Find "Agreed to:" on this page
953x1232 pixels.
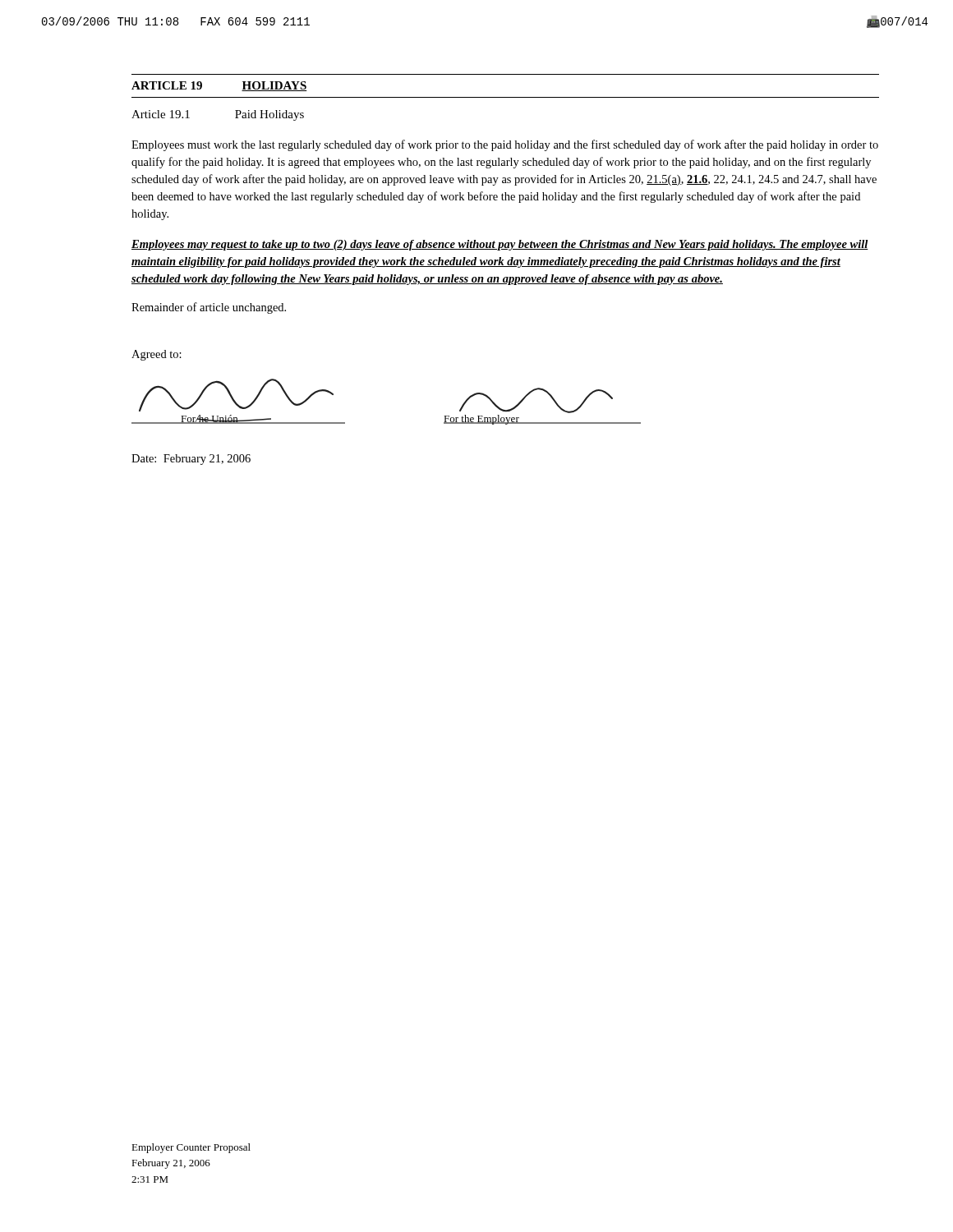[157, 354]
